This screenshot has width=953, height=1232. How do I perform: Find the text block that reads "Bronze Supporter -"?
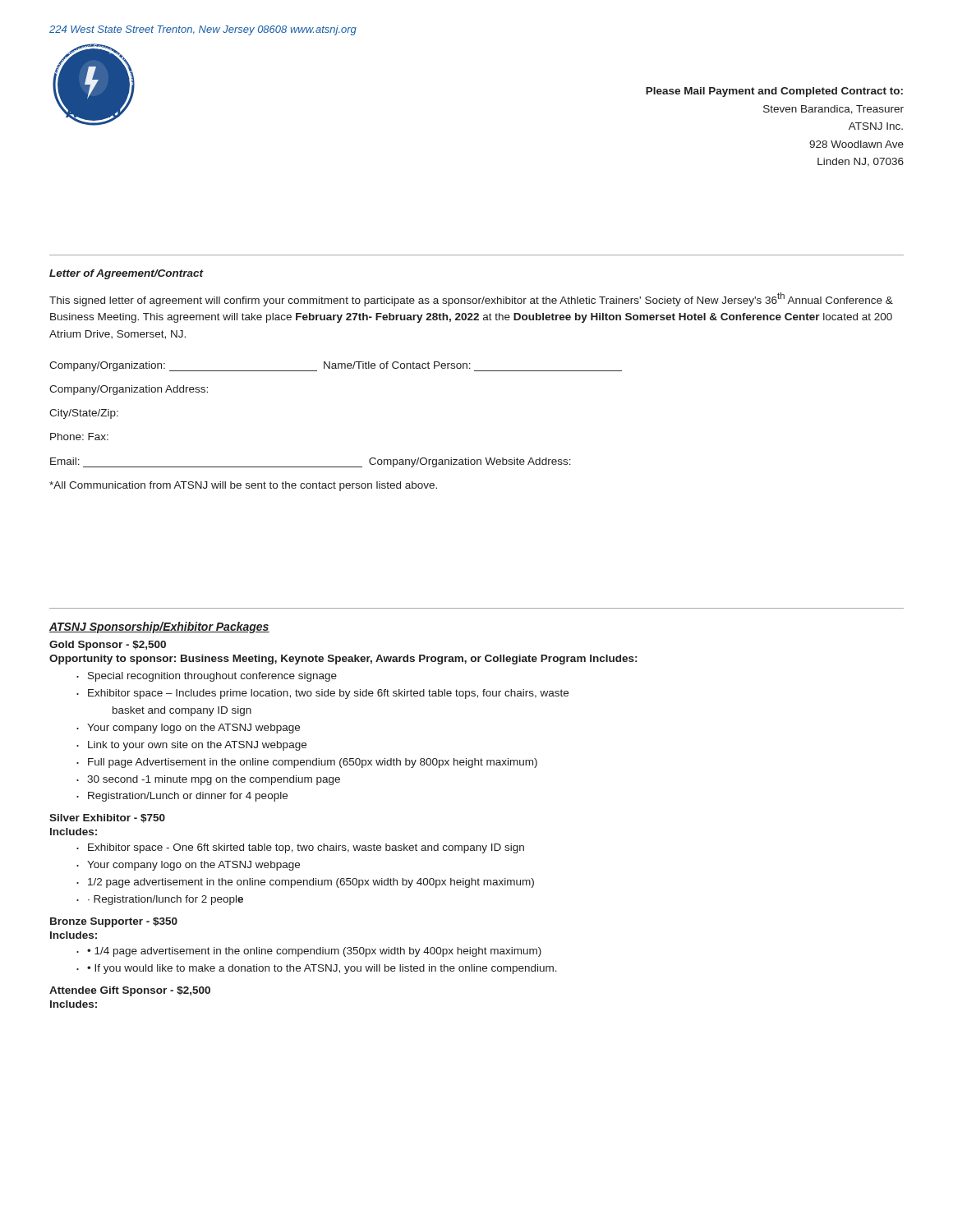[x=113, y=921]
